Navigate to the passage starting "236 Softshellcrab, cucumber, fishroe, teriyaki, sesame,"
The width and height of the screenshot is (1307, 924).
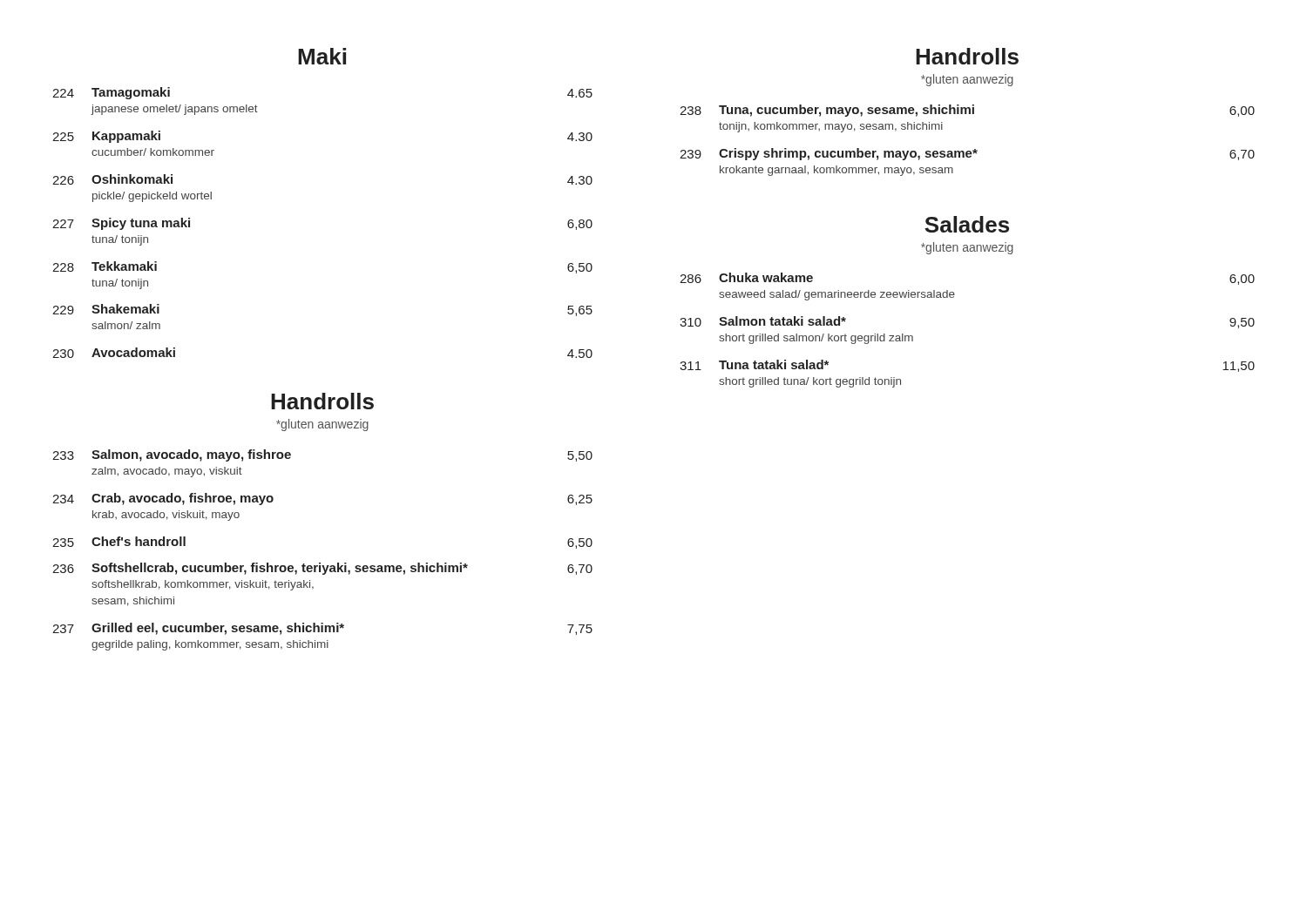tap(322, 587)
